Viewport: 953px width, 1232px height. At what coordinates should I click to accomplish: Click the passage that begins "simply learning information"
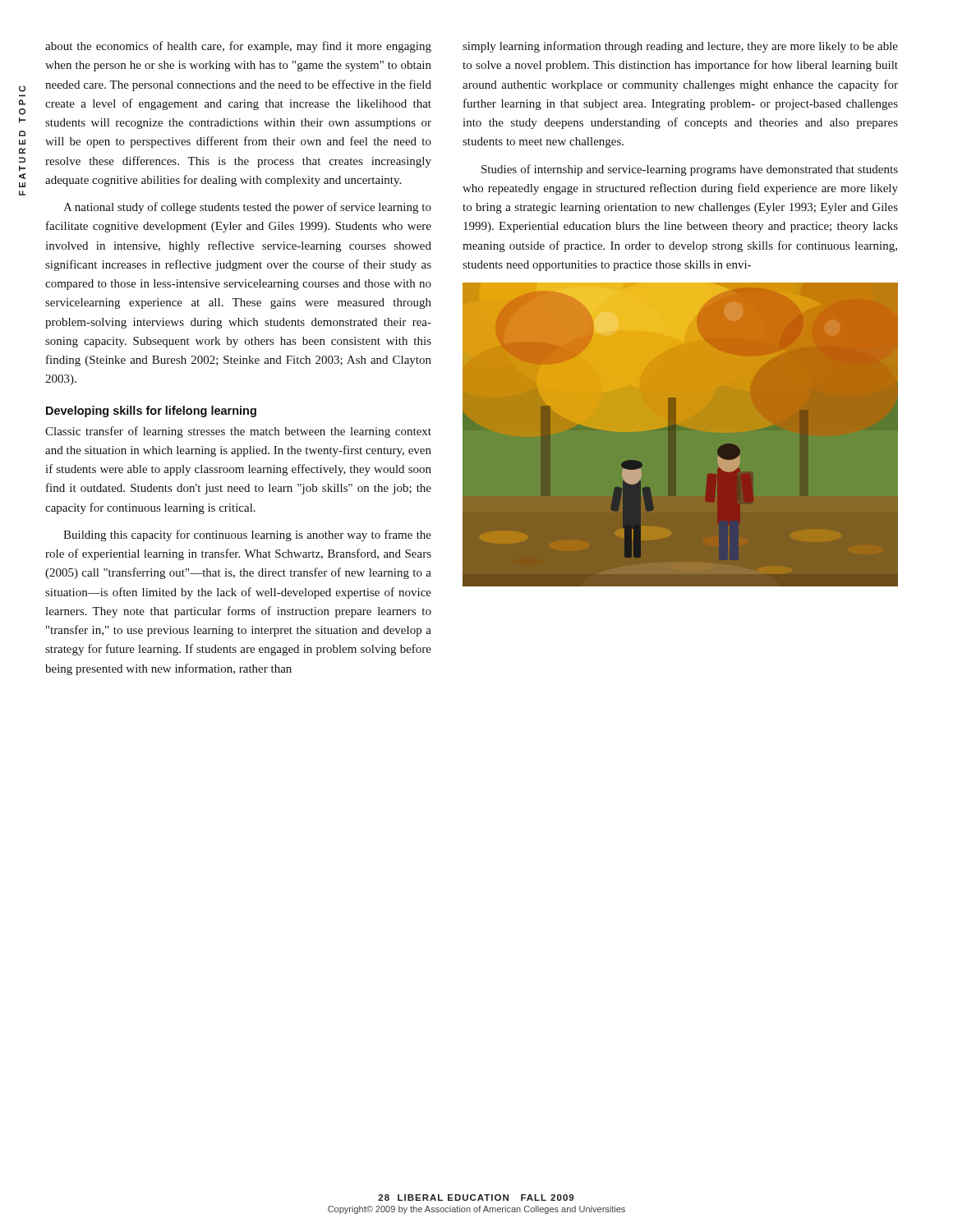click(x=680, y=156)
